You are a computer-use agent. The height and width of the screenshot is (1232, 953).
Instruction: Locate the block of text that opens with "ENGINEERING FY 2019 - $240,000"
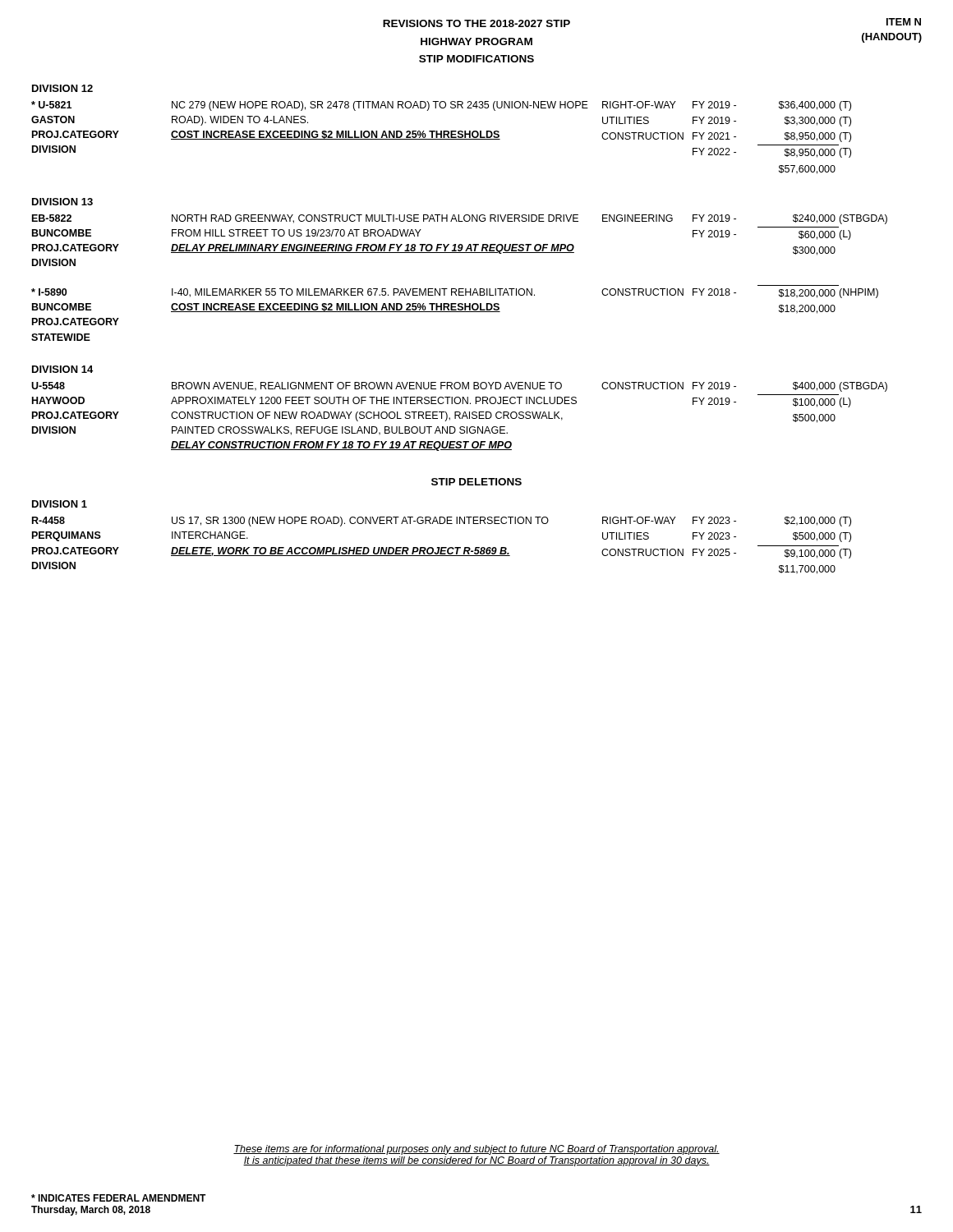point(762,235)
